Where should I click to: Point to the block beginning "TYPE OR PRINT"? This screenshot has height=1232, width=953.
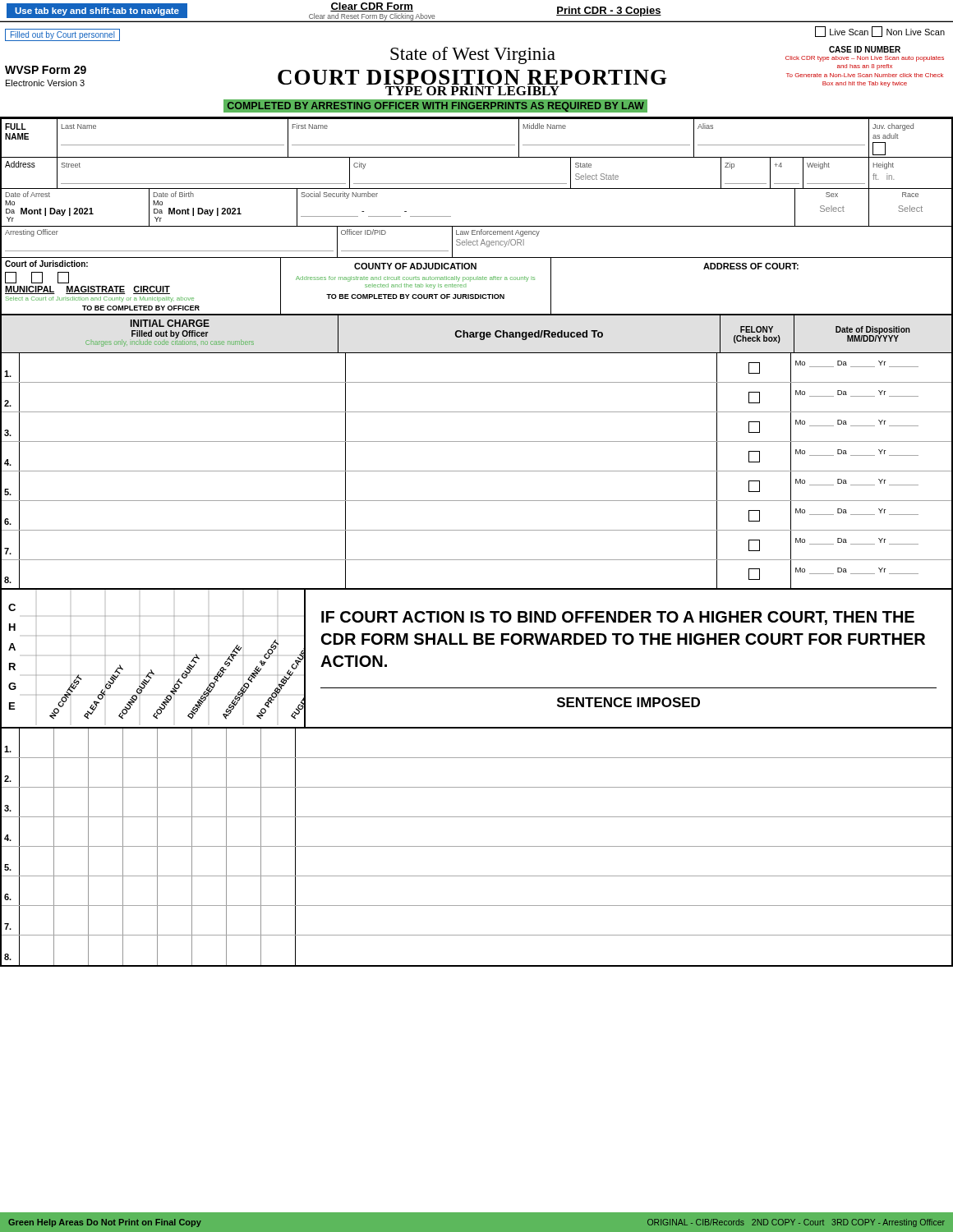point(472,91)
